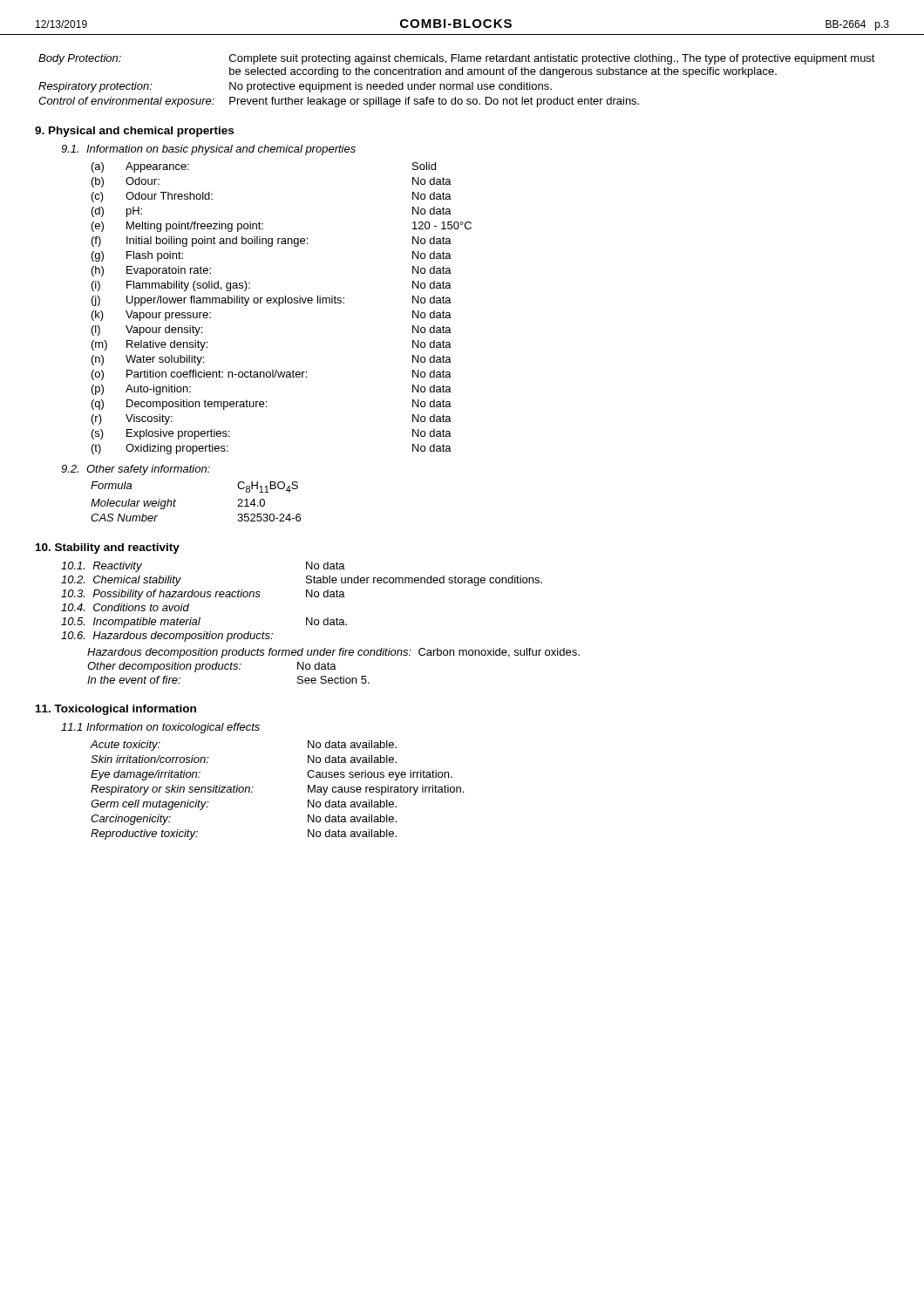Image resolution: width=924 pixels, height=1308 pixels.
Task: Navigate to the text block starting "(f)Initial boiling point and boiling range:No data"
Action: pos(272,242)
